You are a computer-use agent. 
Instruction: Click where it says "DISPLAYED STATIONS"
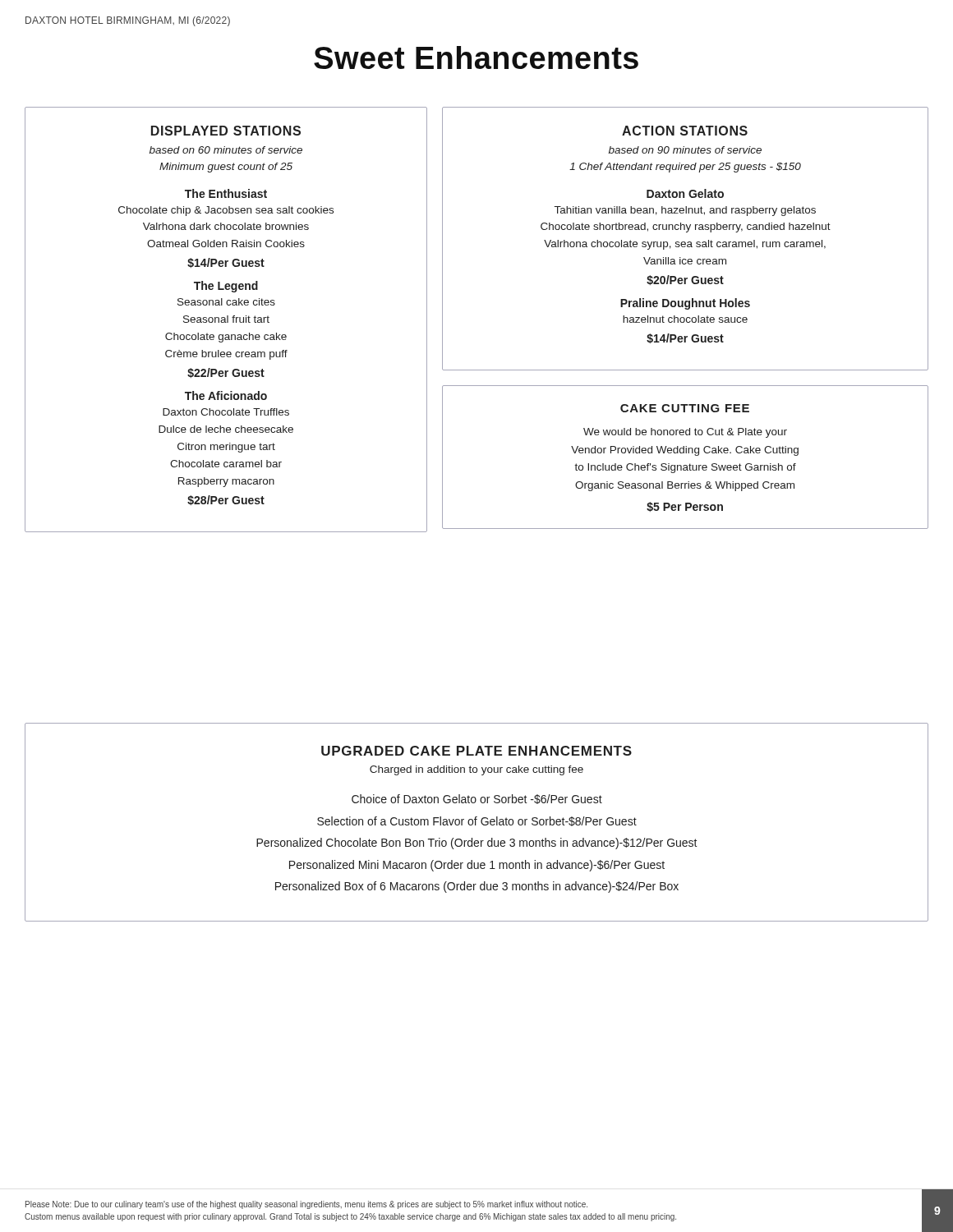coord(226,131)
